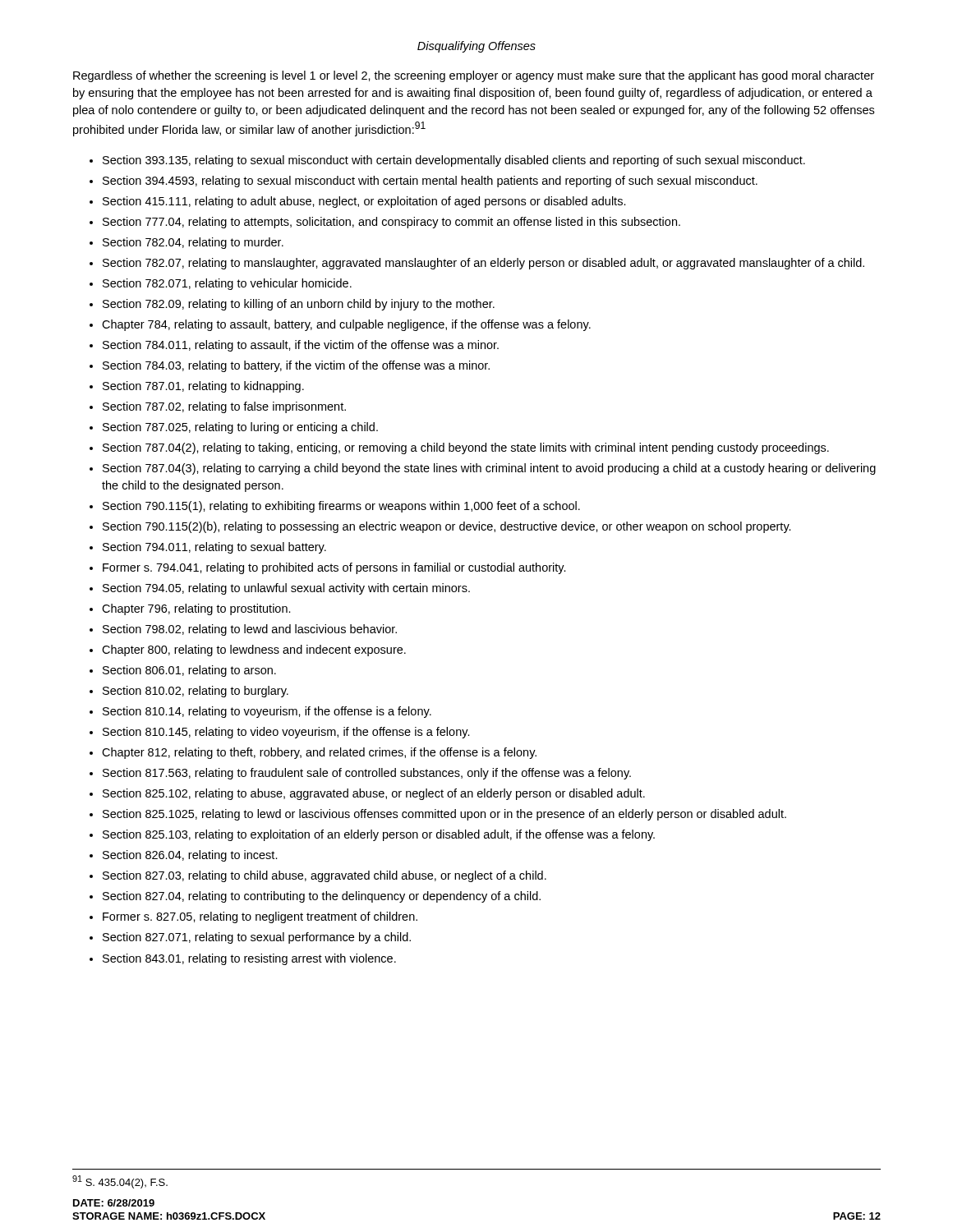Locate the list item containing "Section 787.04(3), relating to carrying a child"

click(x=491, y=477)
